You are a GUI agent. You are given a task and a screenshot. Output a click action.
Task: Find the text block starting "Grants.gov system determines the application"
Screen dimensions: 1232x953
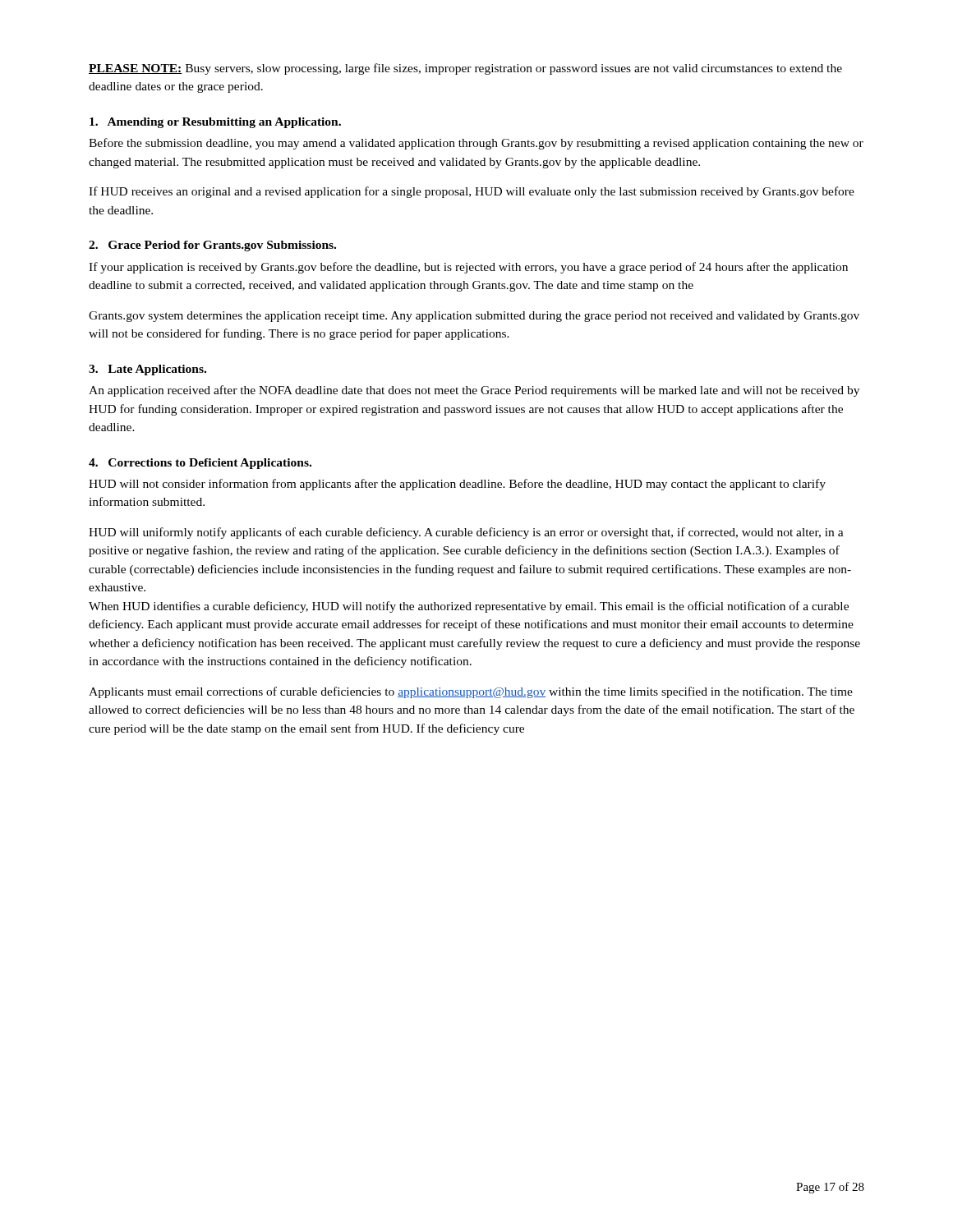[476, 325]
